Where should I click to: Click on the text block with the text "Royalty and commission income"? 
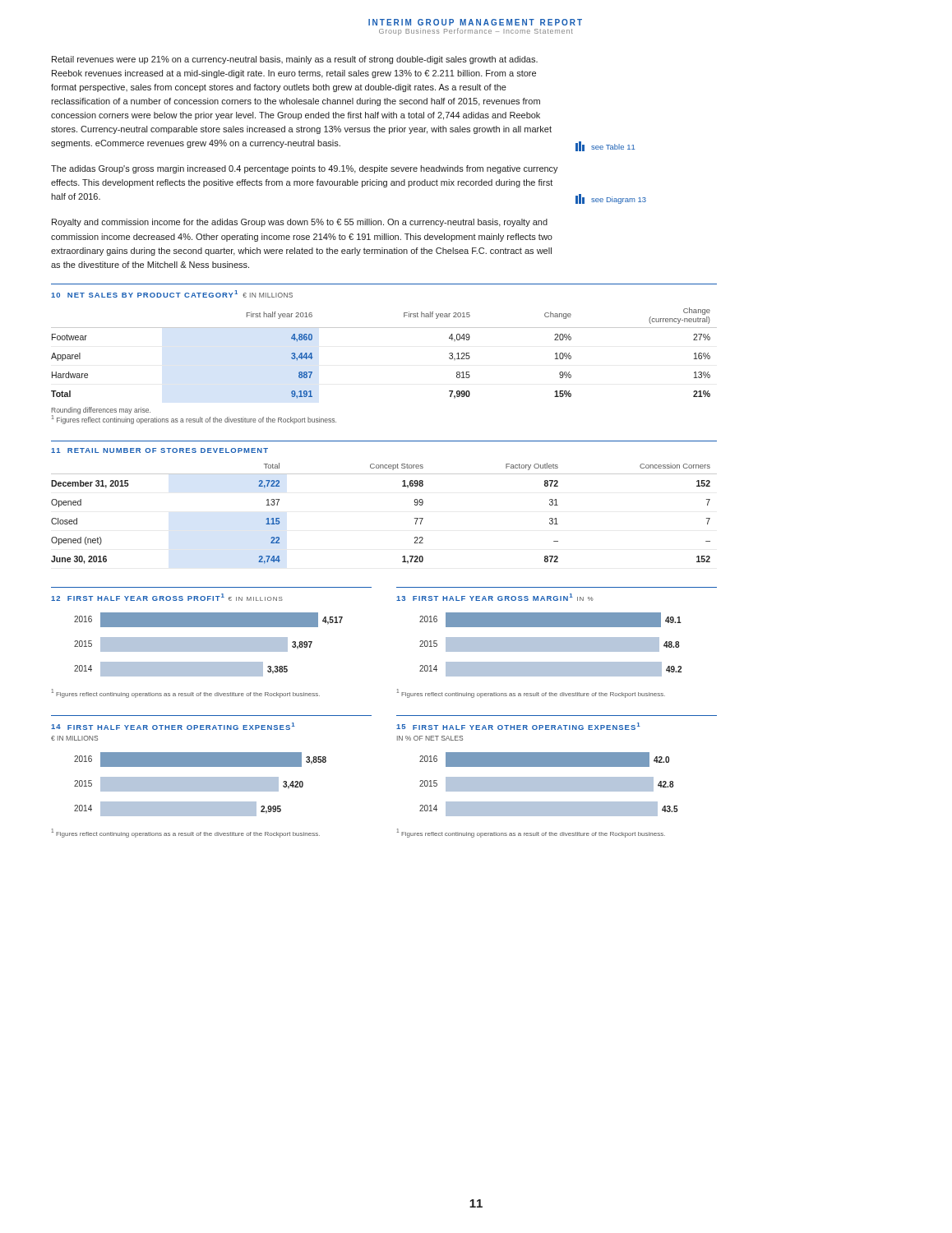point(305,244)
